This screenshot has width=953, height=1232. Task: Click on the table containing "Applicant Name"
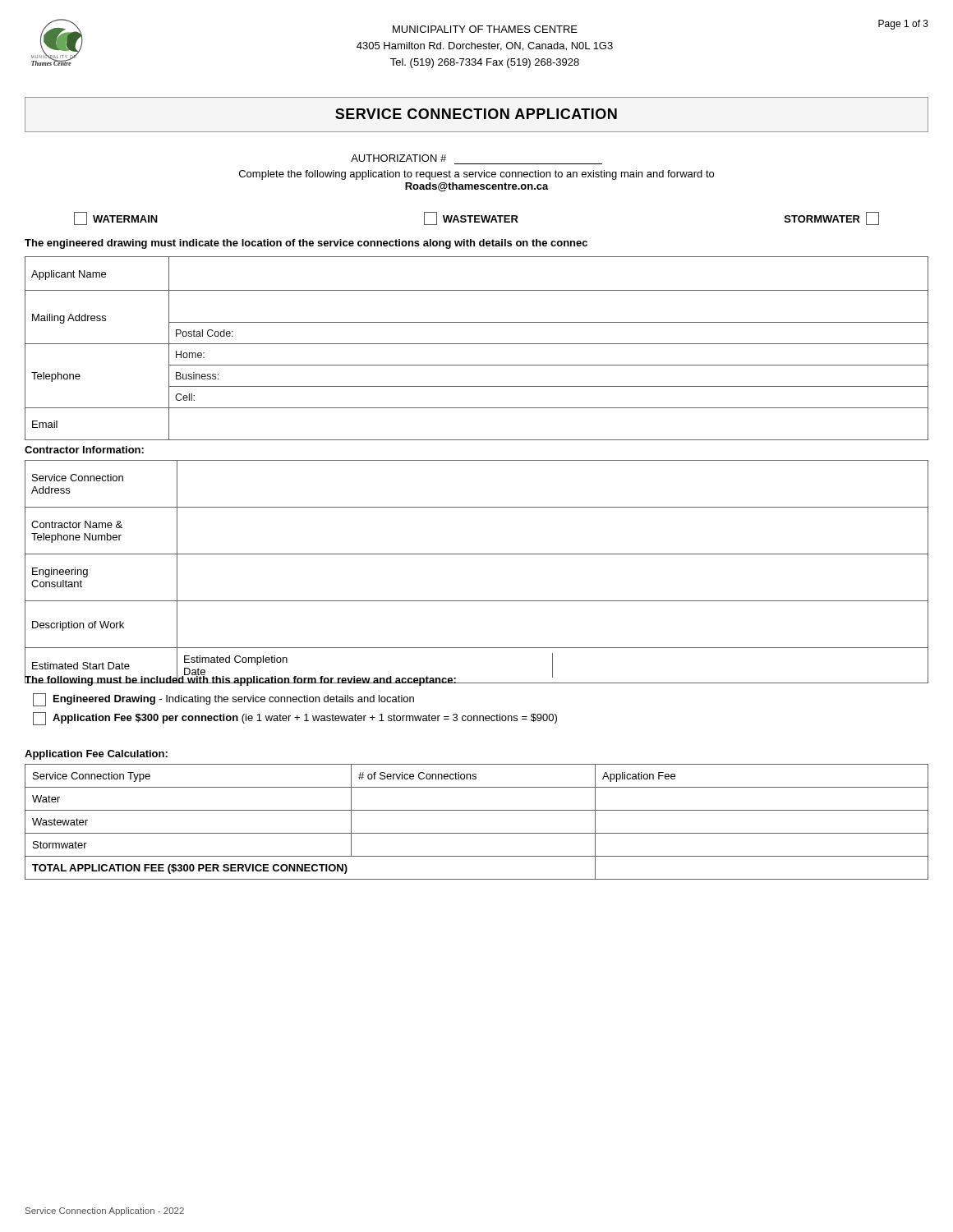(476, 348)
